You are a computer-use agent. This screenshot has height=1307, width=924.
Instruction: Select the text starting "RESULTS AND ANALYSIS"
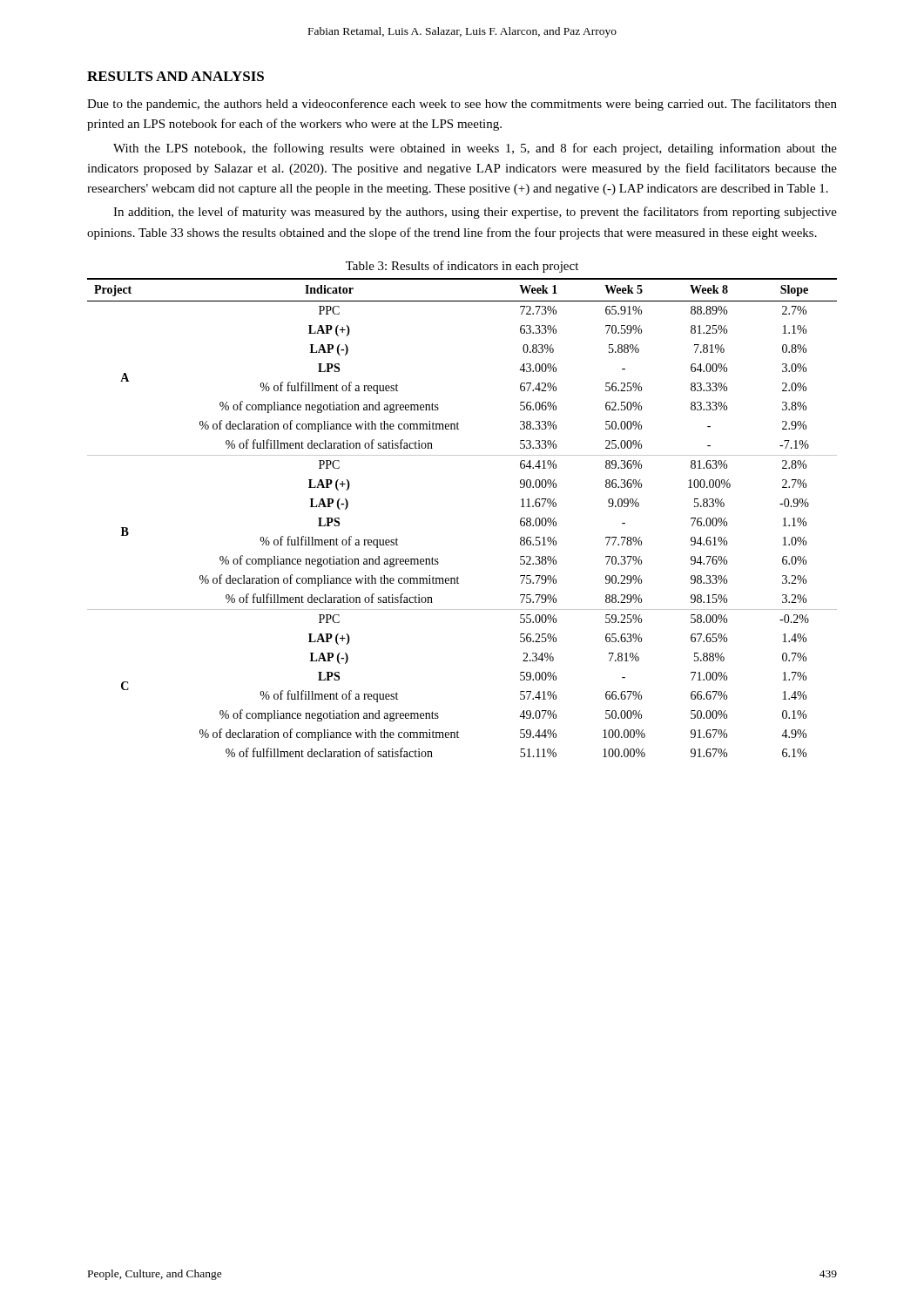point(176,76)
